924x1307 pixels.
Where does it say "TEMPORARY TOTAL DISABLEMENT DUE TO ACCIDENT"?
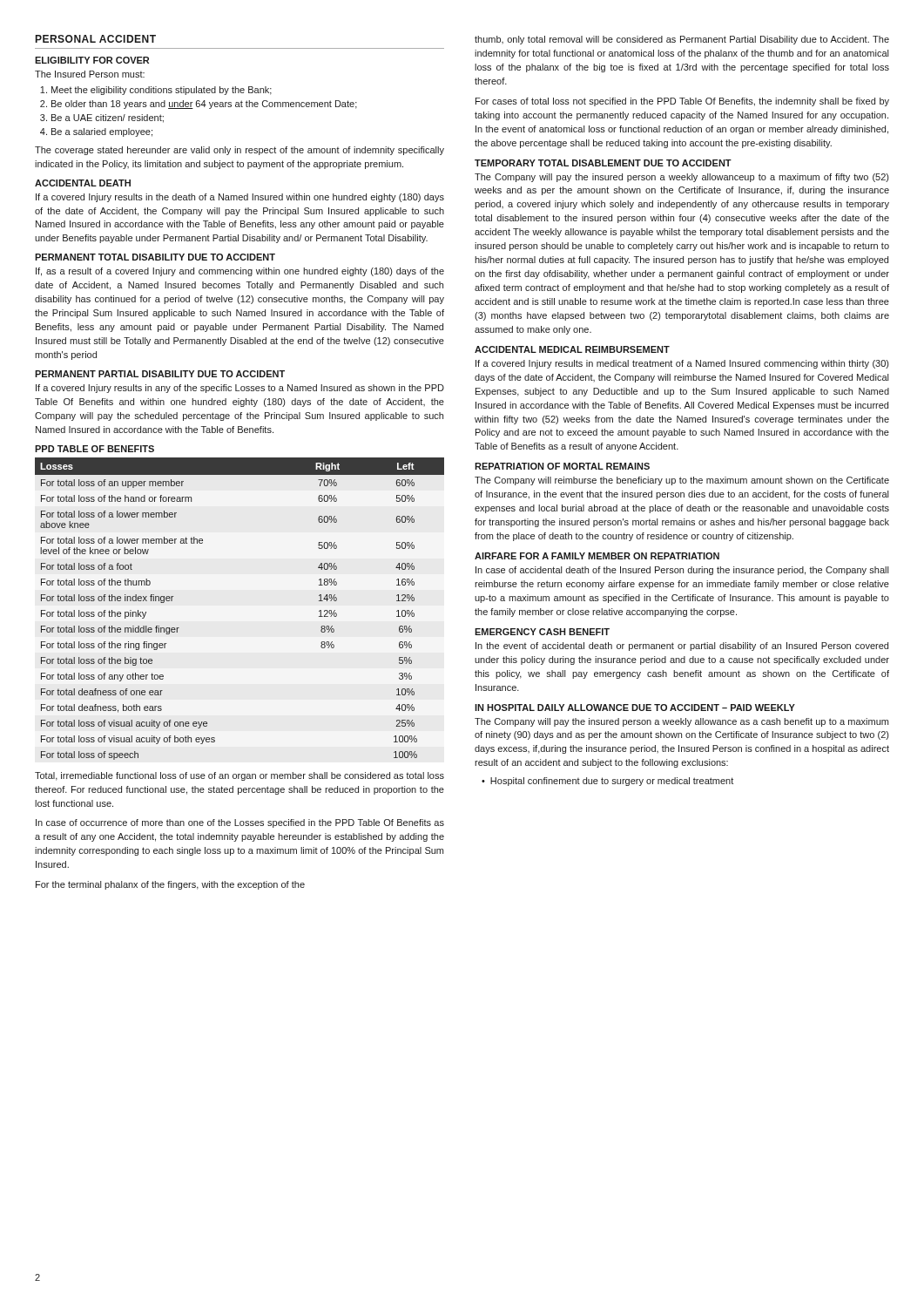tap(603, 162)
